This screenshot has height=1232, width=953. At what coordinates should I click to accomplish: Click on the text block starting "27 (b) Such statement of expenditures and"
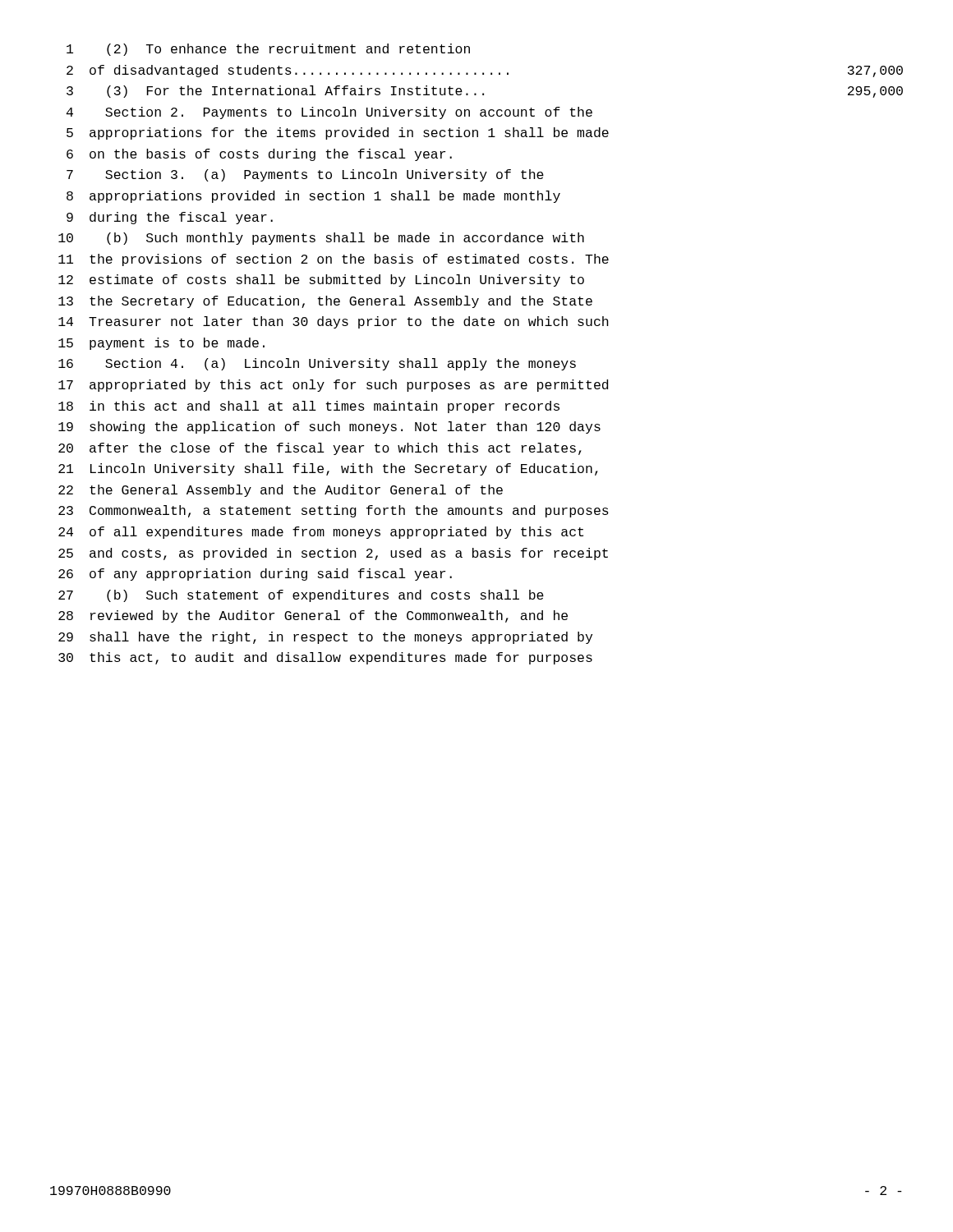pos(476,596)
